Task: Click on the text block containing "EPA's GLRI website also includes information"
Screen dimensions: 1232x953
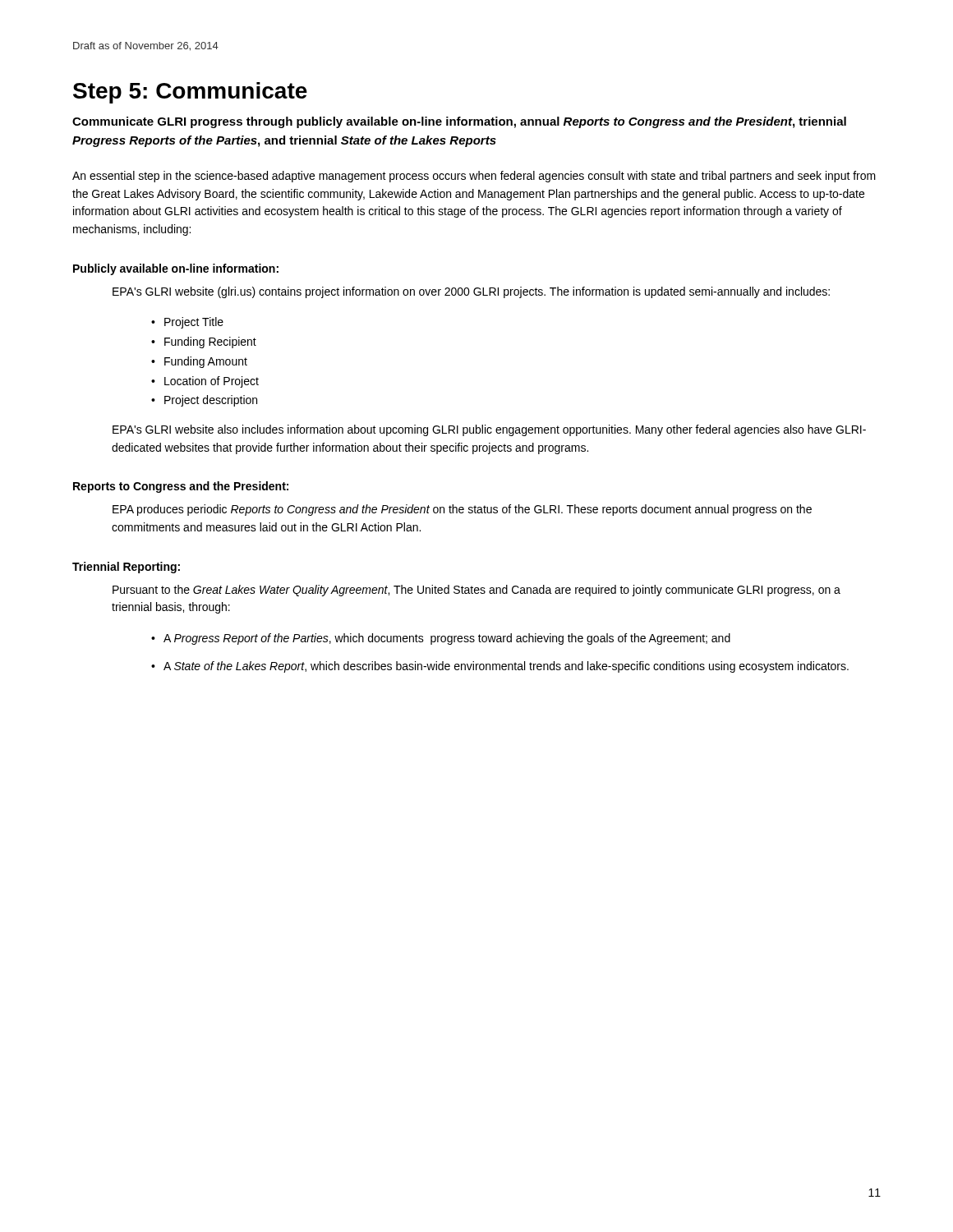Action: pos(489,438)
